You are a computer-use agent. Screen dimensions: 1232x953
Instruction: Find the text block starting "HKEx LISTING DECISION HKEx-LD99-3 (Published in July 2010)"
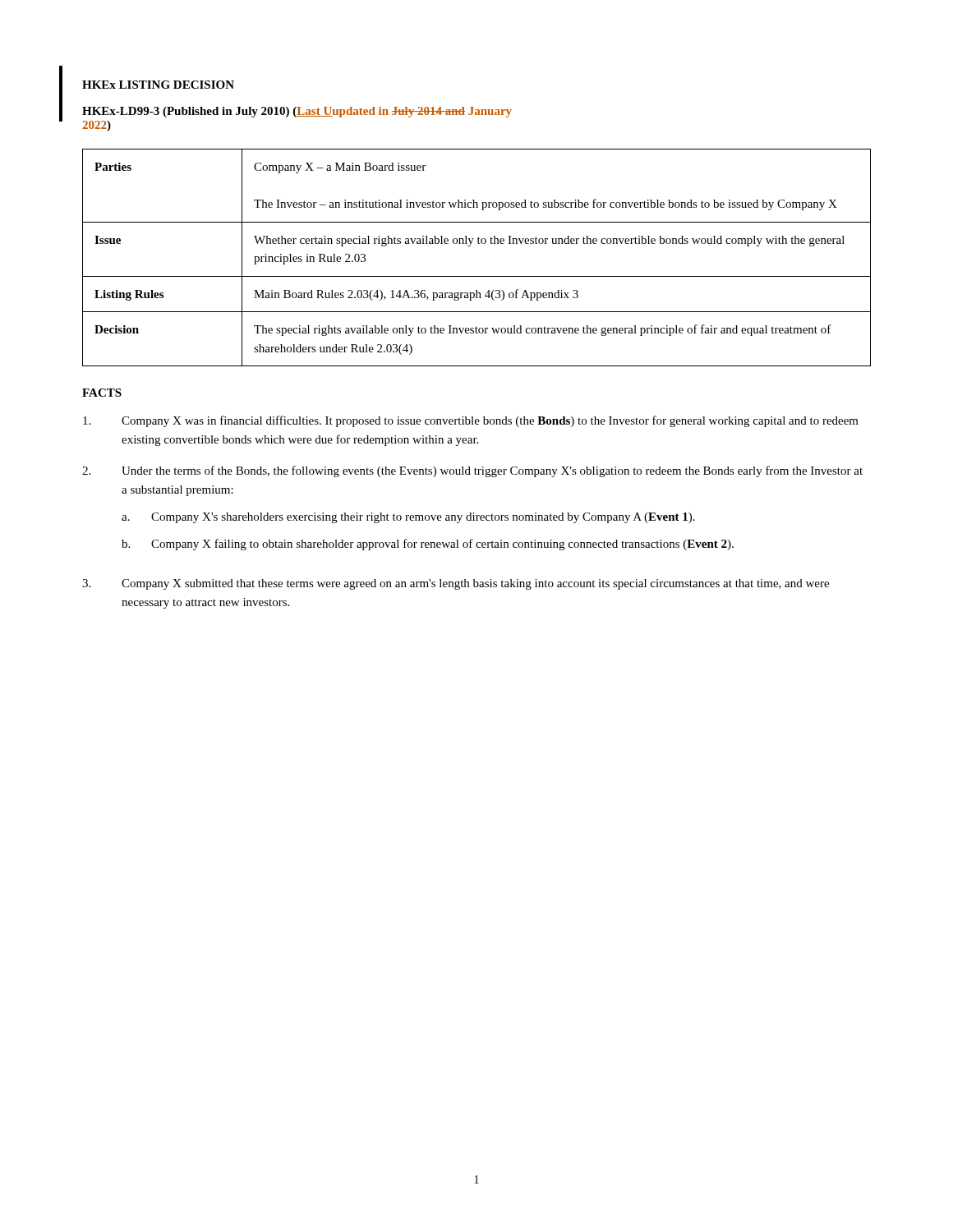(476, 105)
